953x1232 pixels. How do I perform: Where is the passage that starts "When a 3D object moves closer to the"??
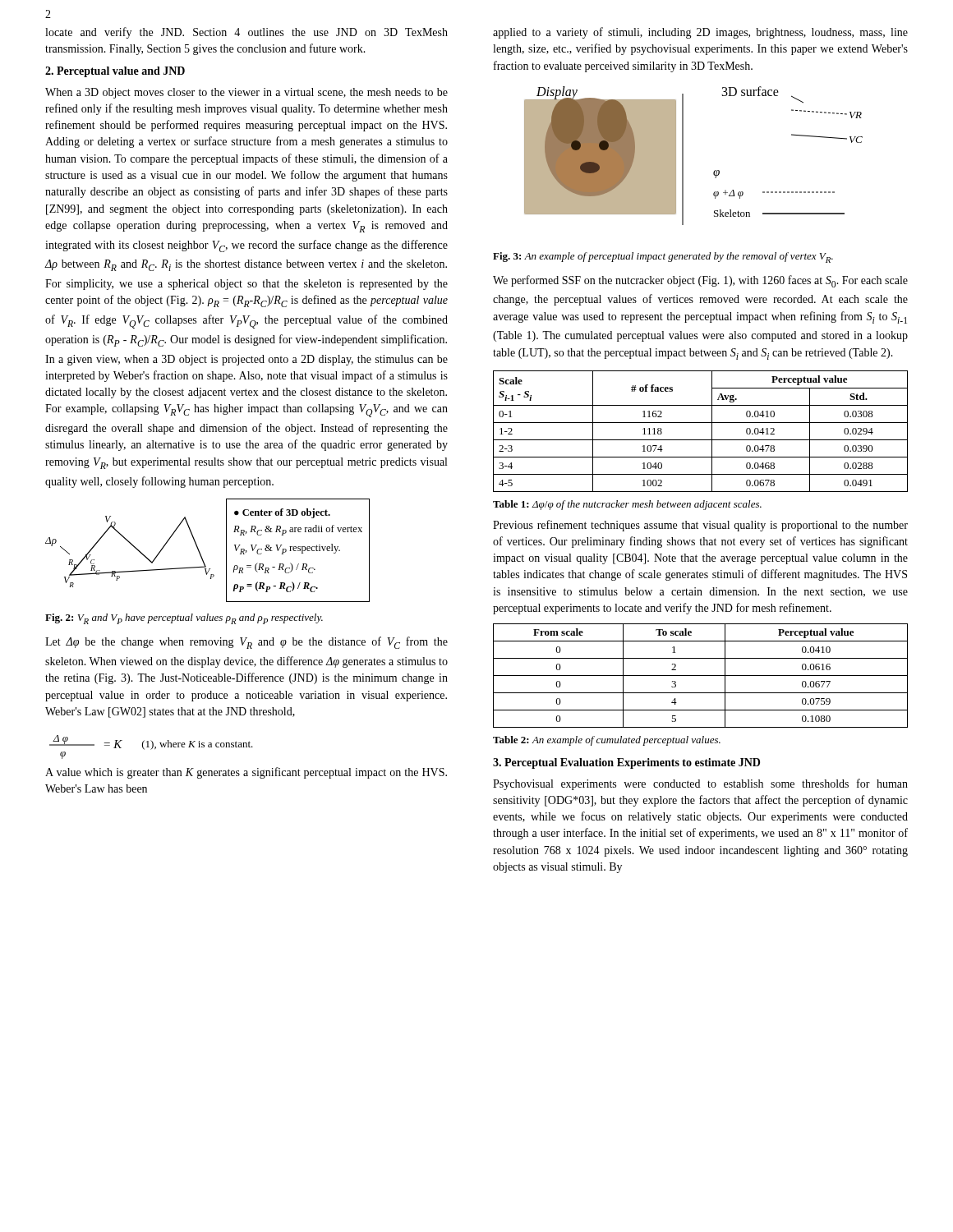click(246, 287)
